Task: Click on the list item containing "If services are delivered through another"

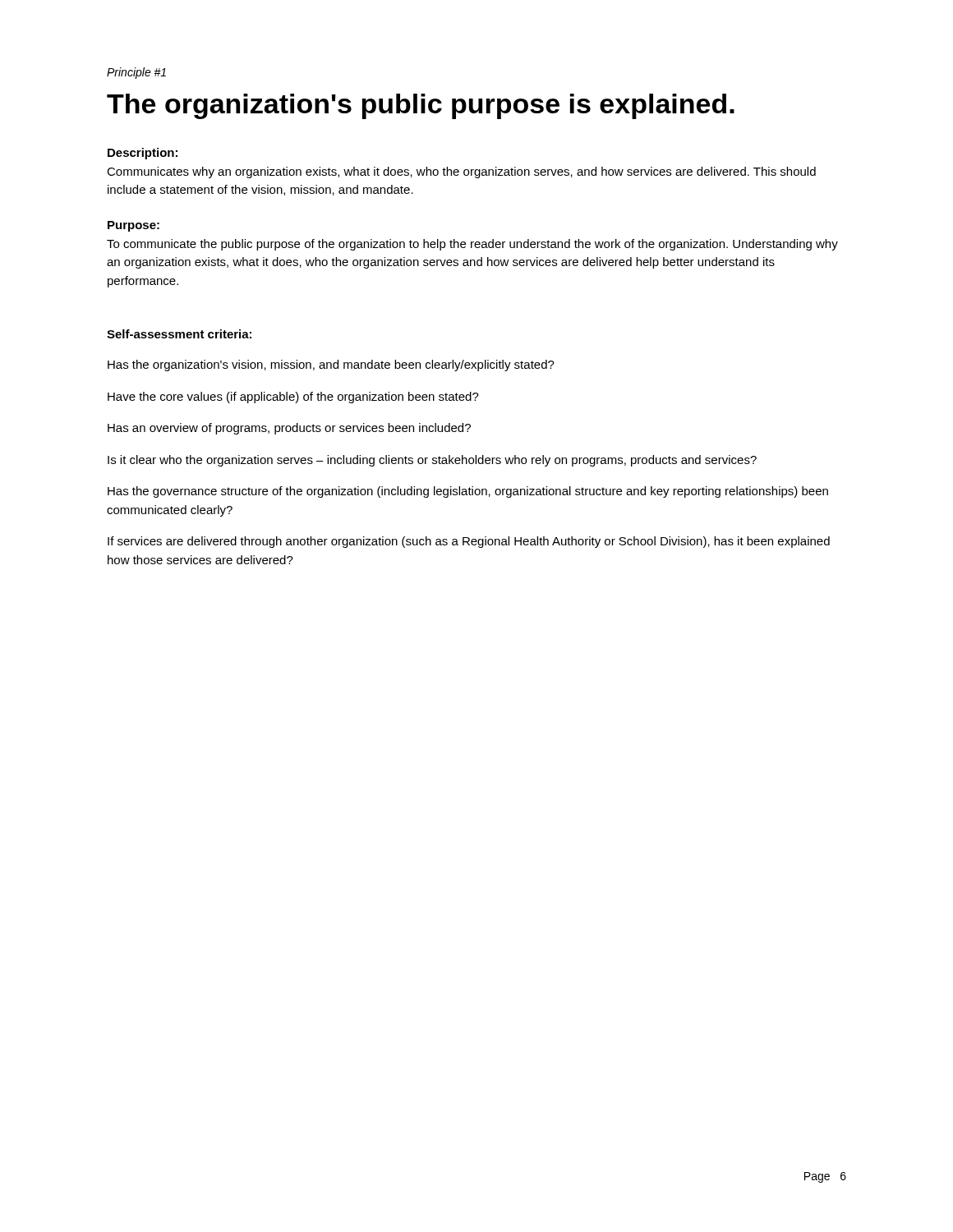Action: [468, 550]
